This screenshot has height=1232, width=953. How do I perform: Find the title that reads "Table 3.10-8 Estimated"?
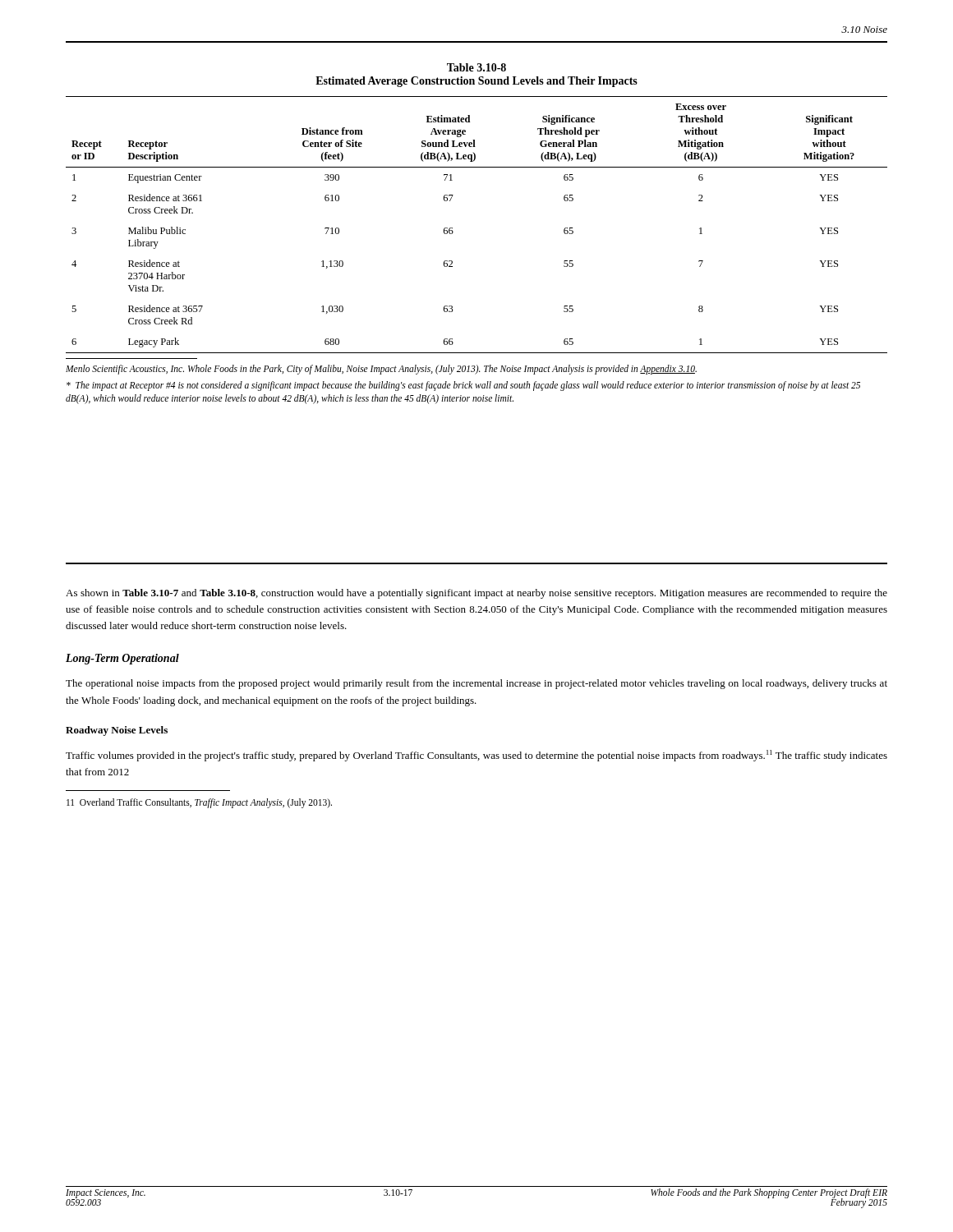pos(476,75)
